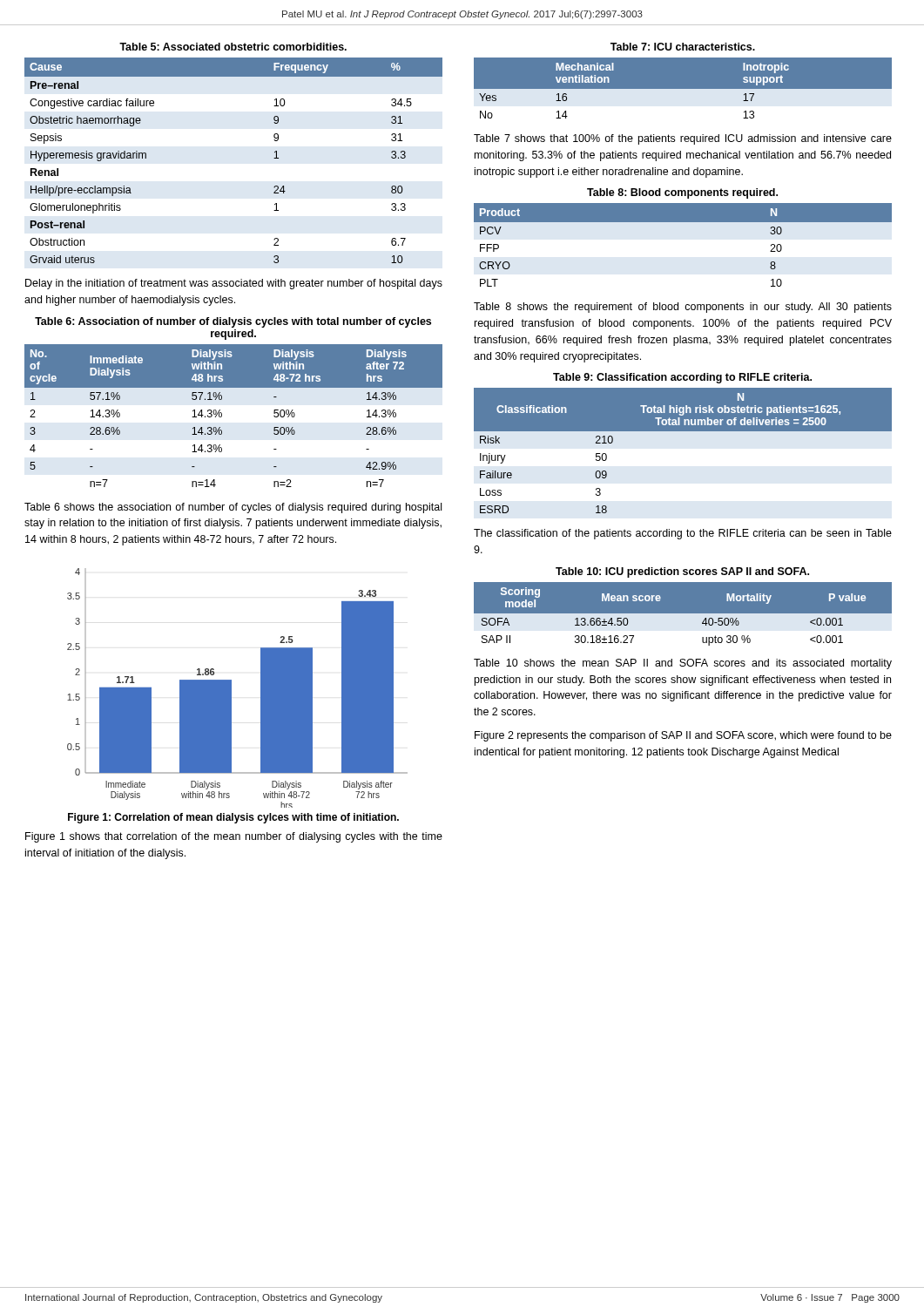Screen dimensions: 1307x924
Task: Click on the element starting "Table 10: ICU prediction scores SAP II"
Action: 683,571
